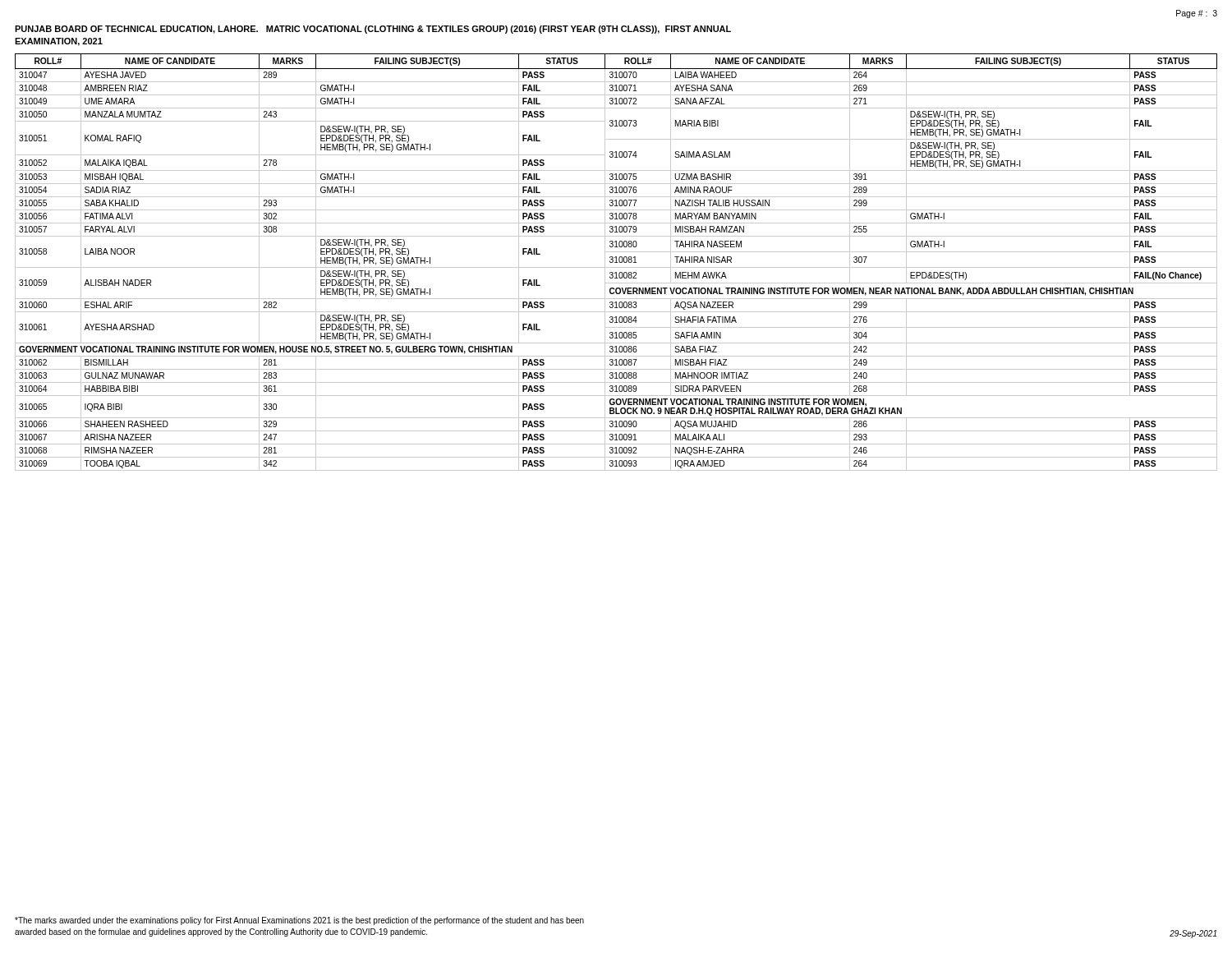
Task: Find the table that mentions "HABBIBA BIBI"
Action: pyautogui.click(x=616, y=262)
